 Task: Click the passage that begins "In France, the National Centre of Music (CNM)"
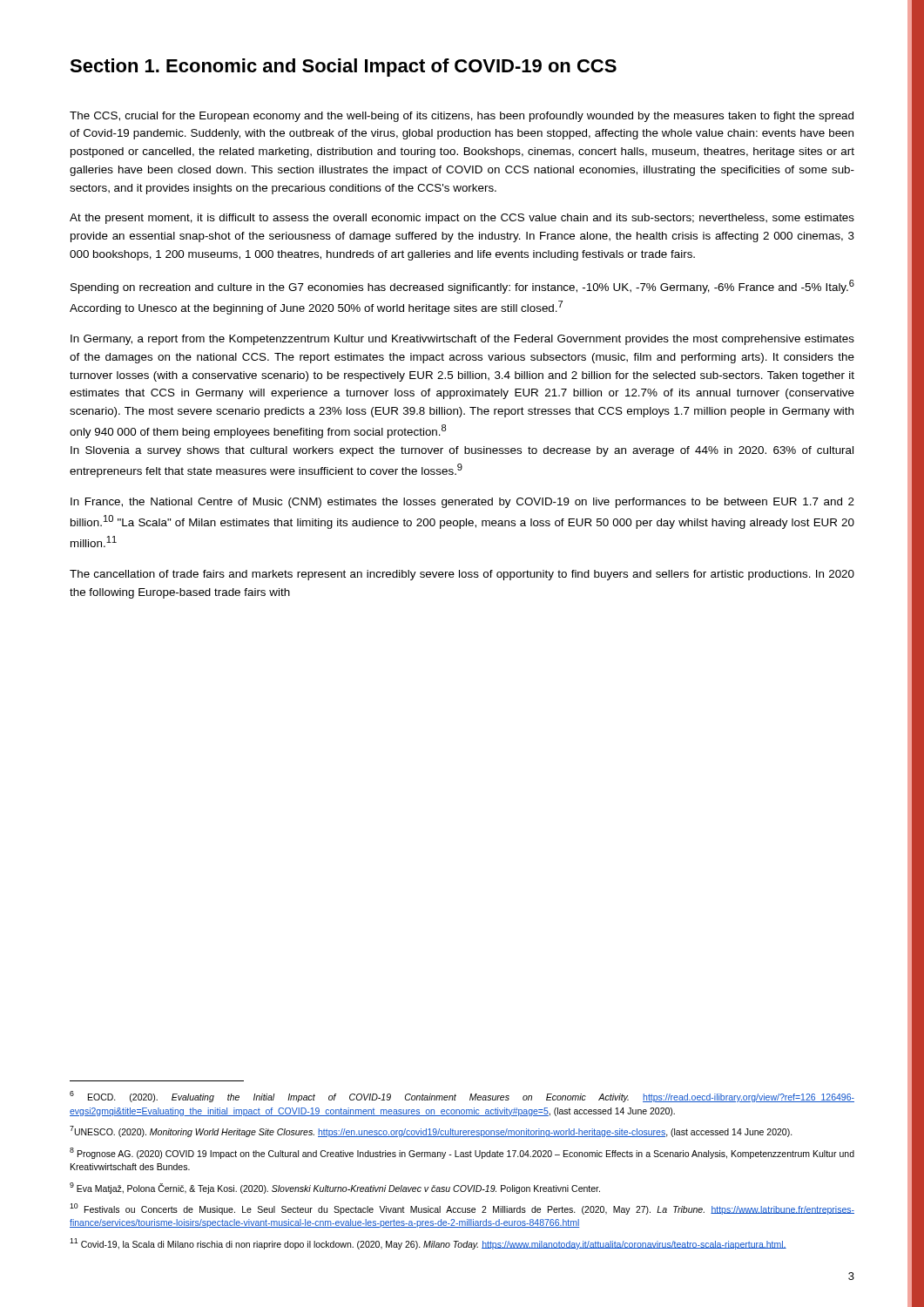tap(462, 524)
